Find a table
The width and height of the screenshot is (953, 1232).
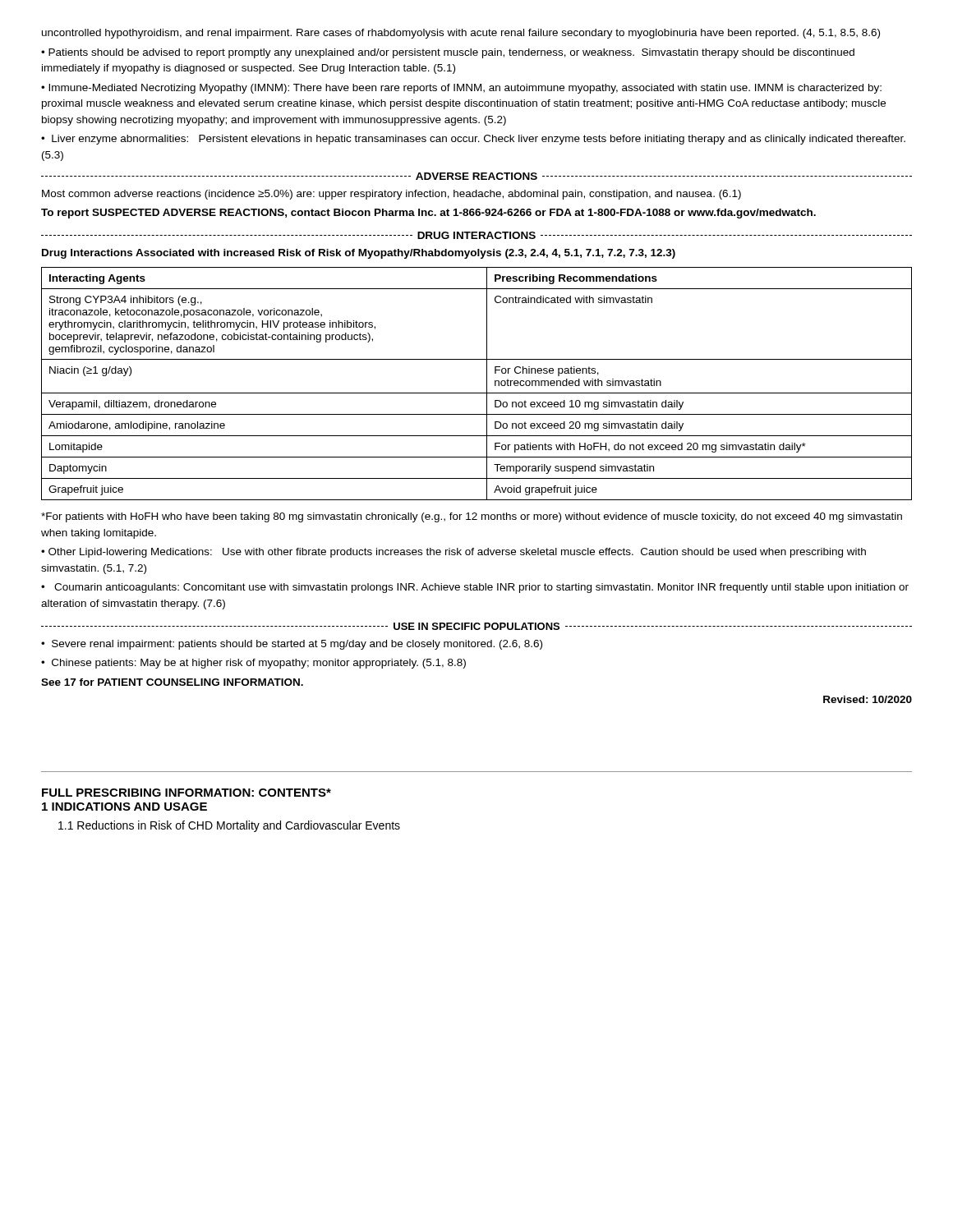pyautogui.click(x=476, y=384)
